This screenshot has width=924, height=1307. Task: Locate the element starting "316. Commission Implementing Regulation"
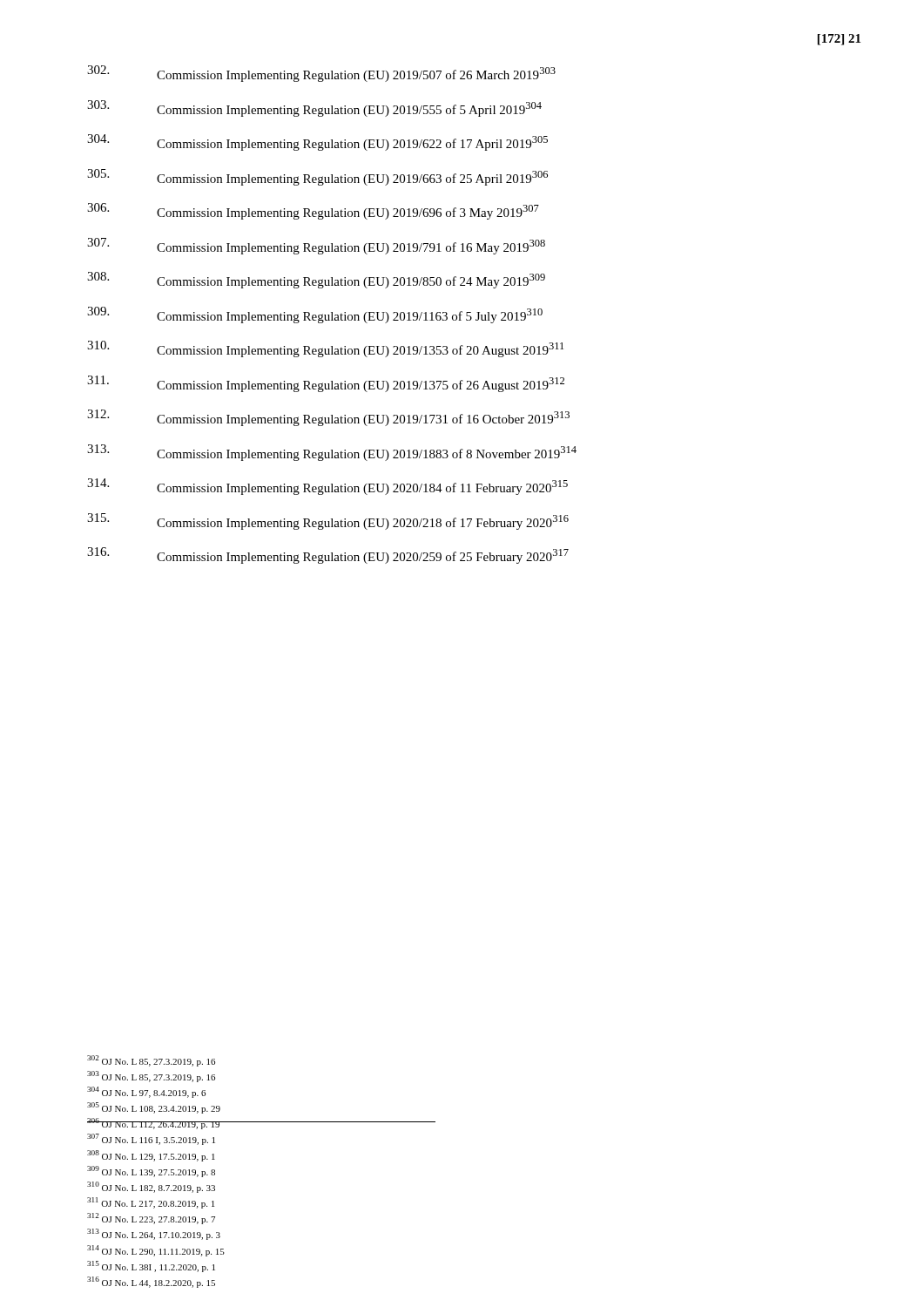[x=474, y=556]
